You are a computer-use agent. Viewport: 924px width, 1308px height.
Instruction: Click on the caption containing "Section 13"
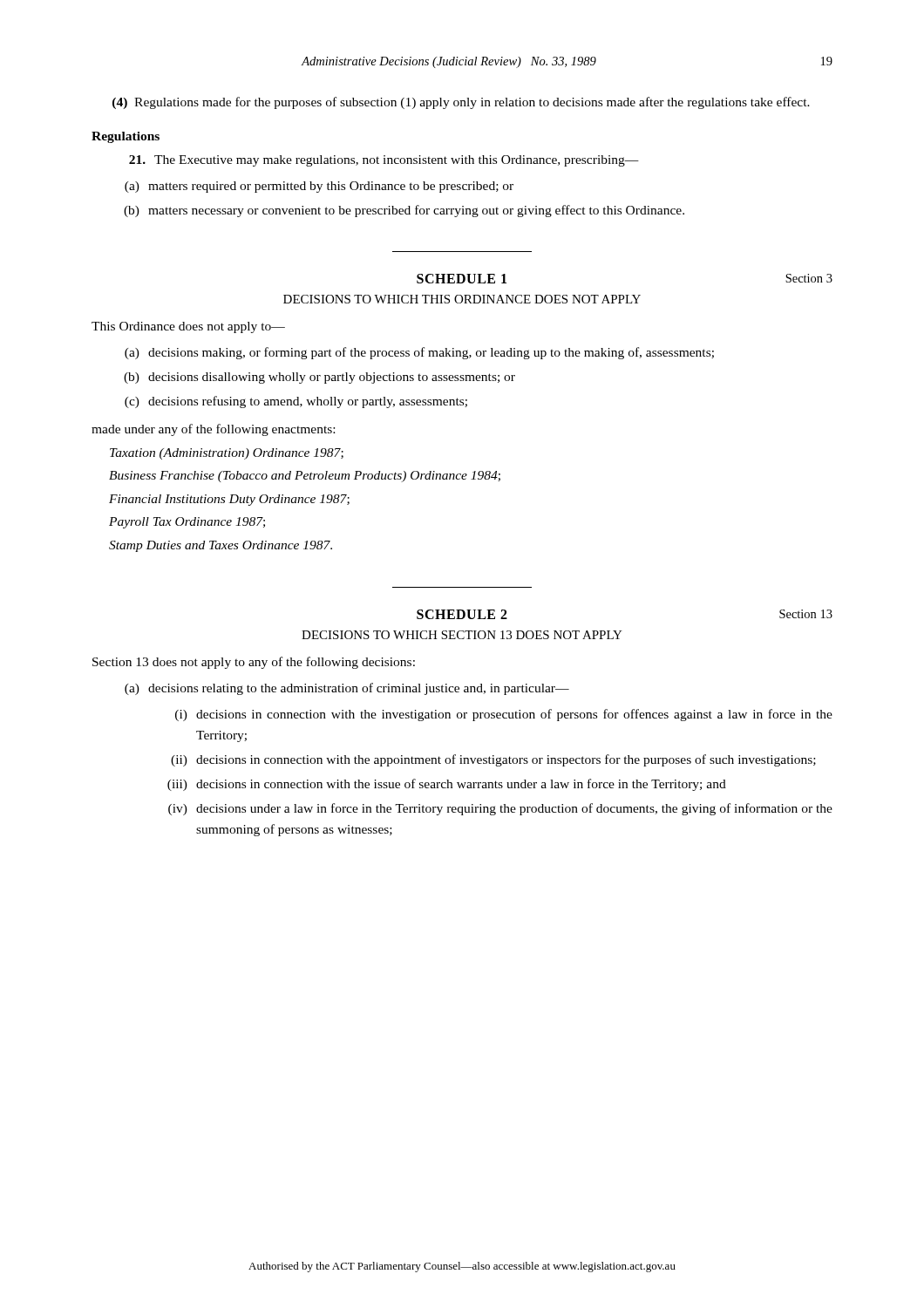(806, 614)
